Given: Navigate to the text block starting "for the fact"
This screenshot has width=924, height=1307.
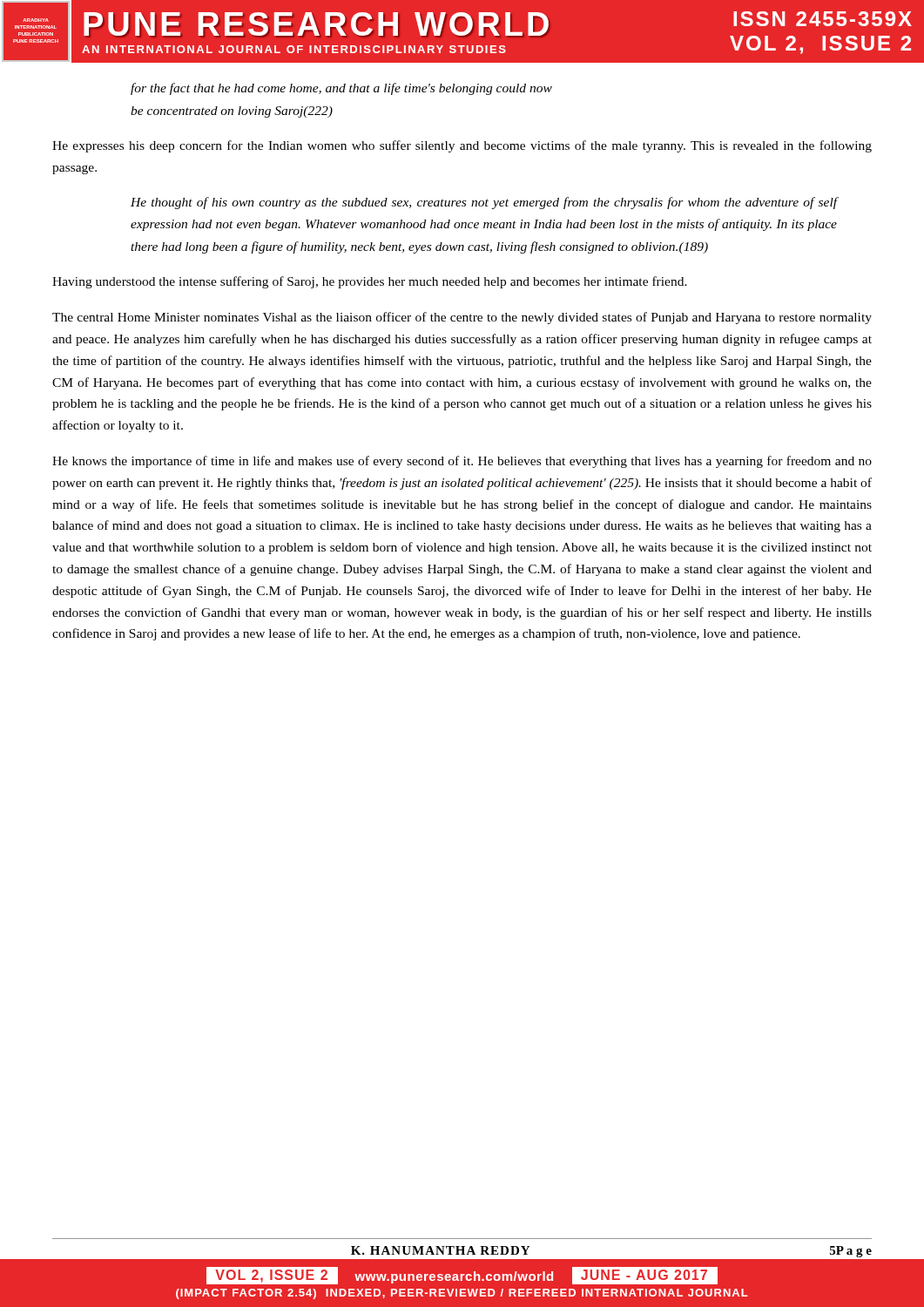Looking at the screenshot, I should 341,99.
